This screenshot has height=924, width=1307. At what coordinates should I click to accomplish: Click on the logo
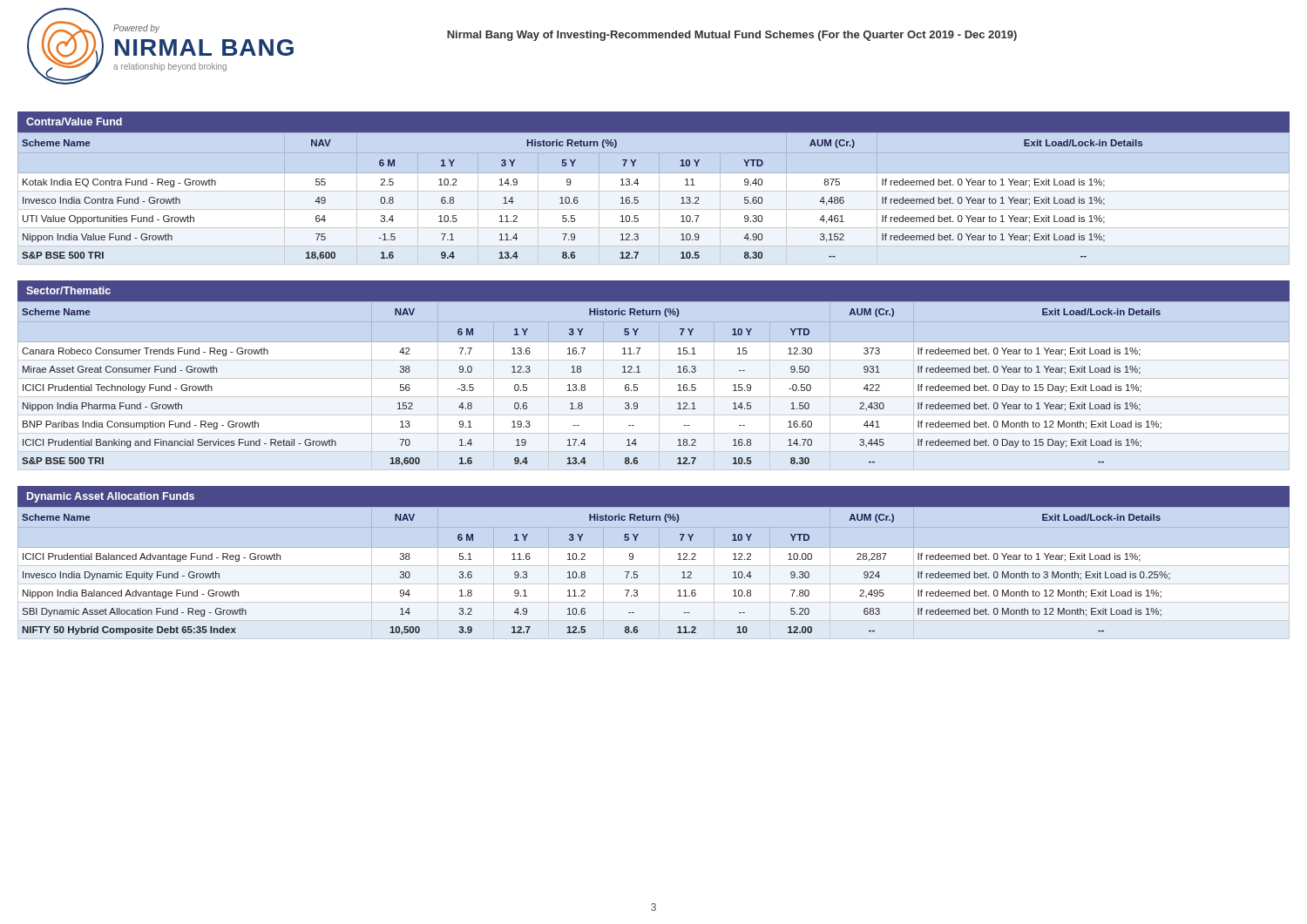point(65,48)
